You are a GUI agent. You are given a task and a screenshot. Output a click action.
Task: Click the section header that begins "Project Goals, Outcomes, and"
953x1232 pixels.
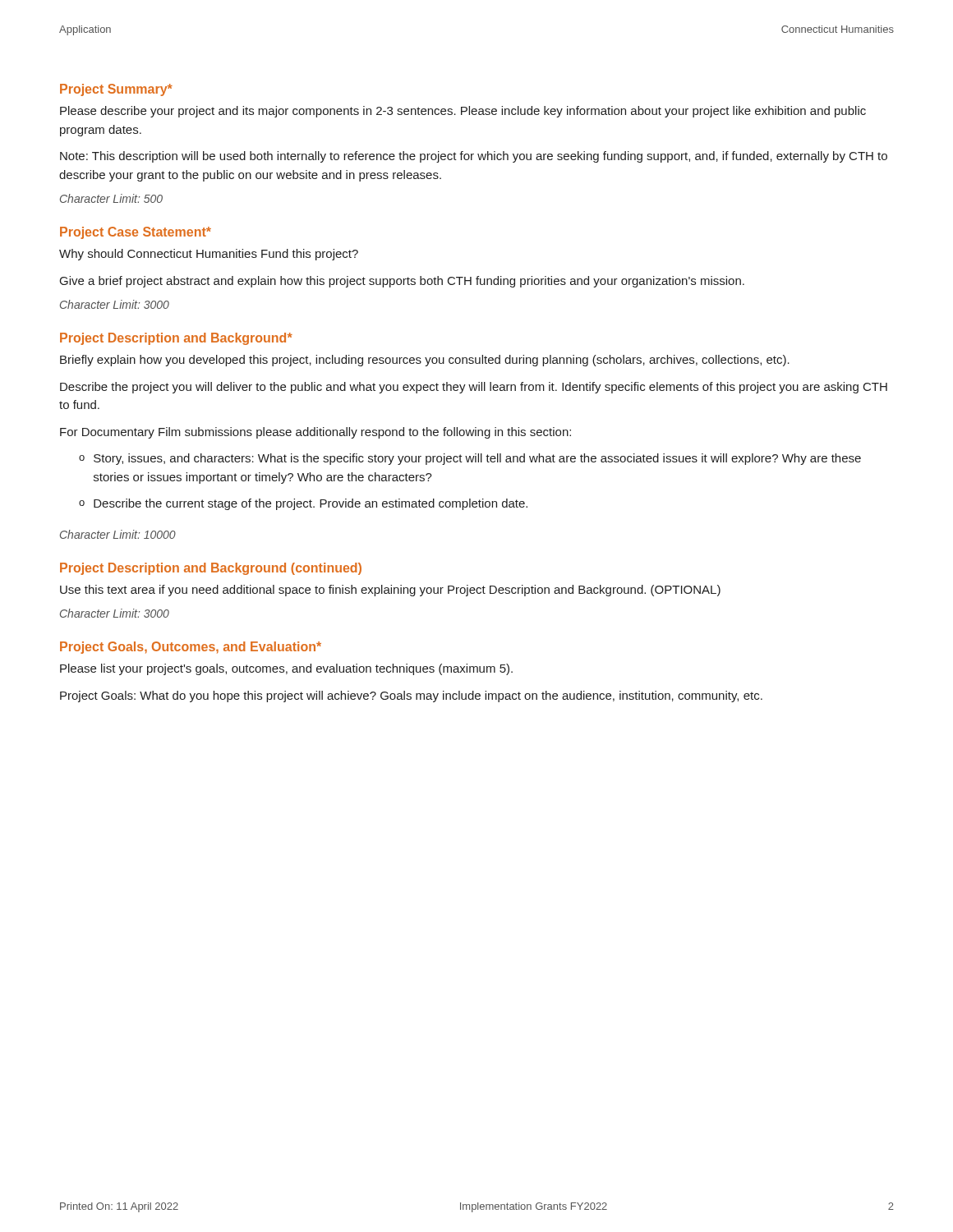pos(190,647)
